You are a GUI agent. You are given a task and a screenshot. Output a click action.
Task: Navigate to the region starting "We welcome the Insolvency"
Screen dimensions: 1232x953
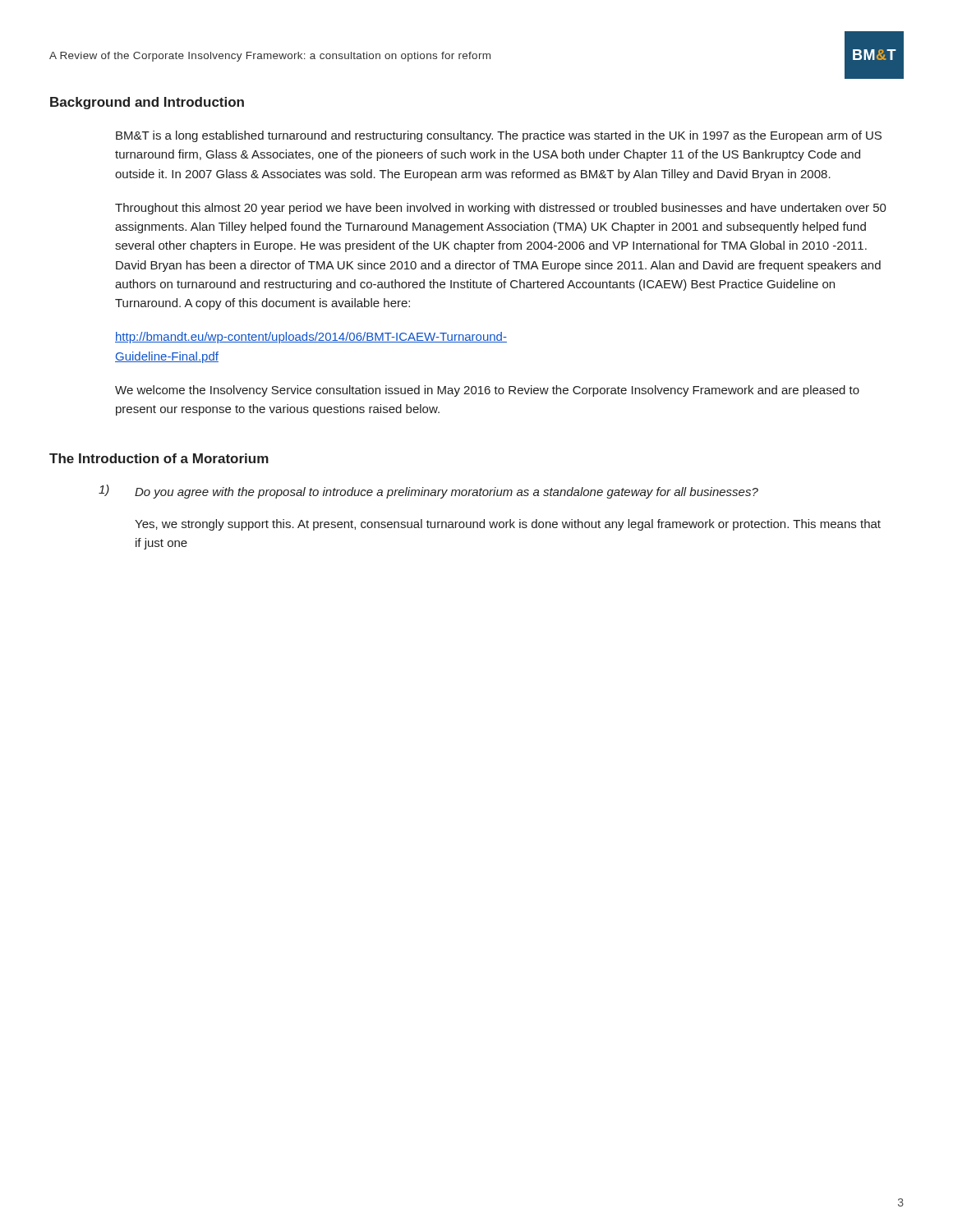click(x=501, y=399)
